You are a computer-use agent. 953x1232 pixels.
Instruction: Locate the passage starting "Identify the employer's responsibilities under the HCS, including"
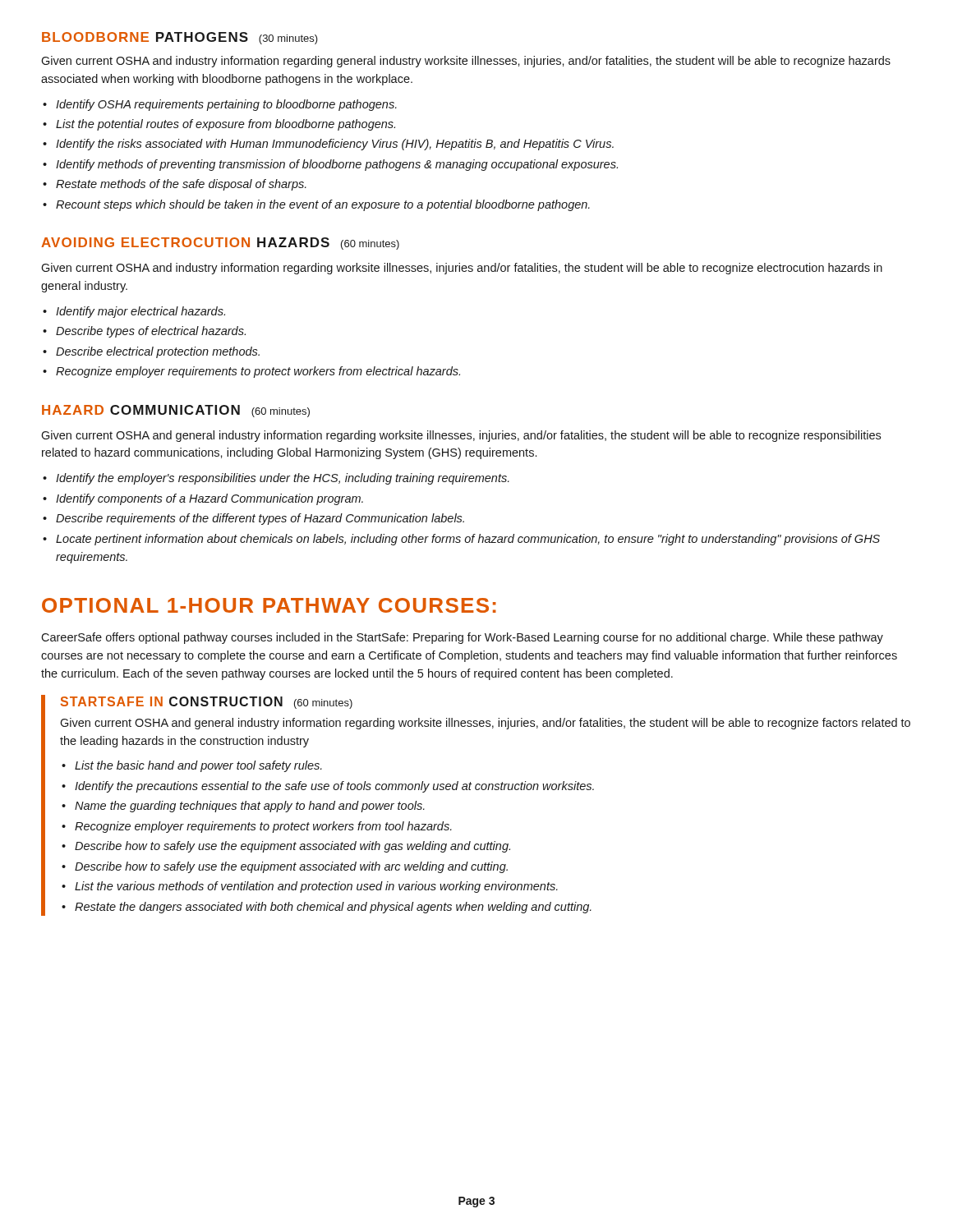[283, 478]
